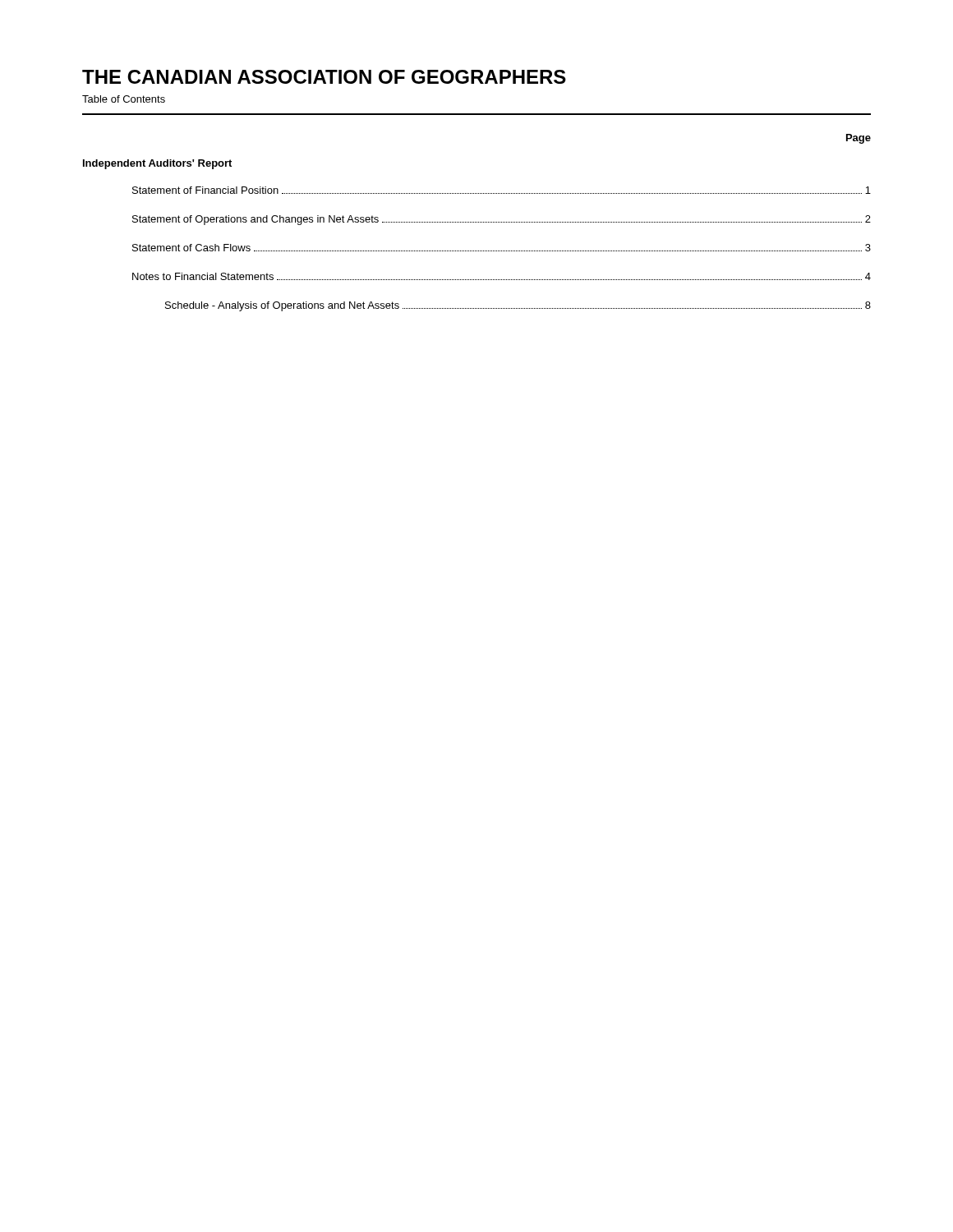Screen dimensions: 1232x953
Task: Select the title
Action: click(x=476, y=85)
